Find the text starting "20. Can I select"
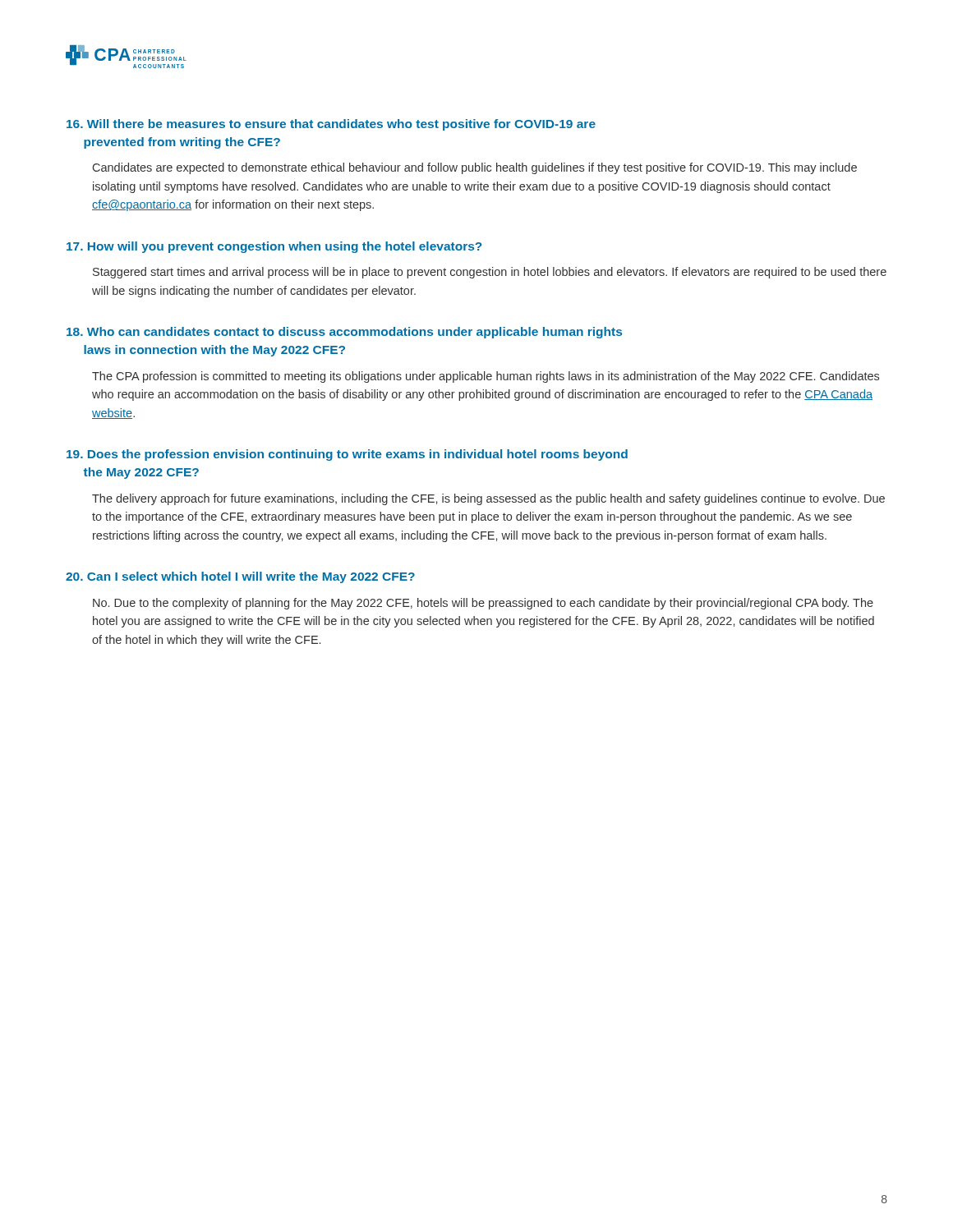 (x=241, y=576)
